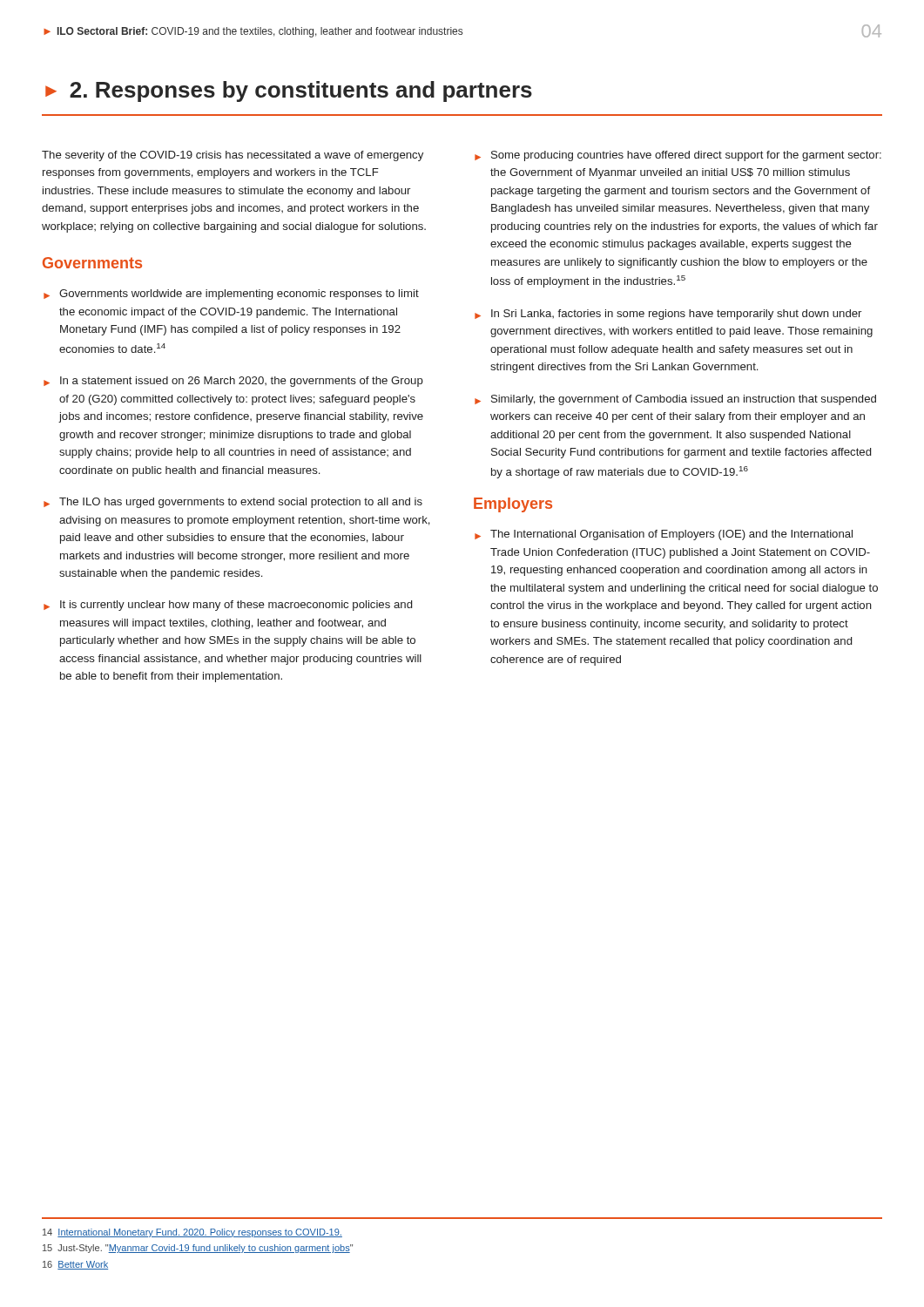Find the text starting "► Governments worldwide are implementing economic responses to"
Viewport: 924px width, 1307px height.
click(x=238, y=322)
